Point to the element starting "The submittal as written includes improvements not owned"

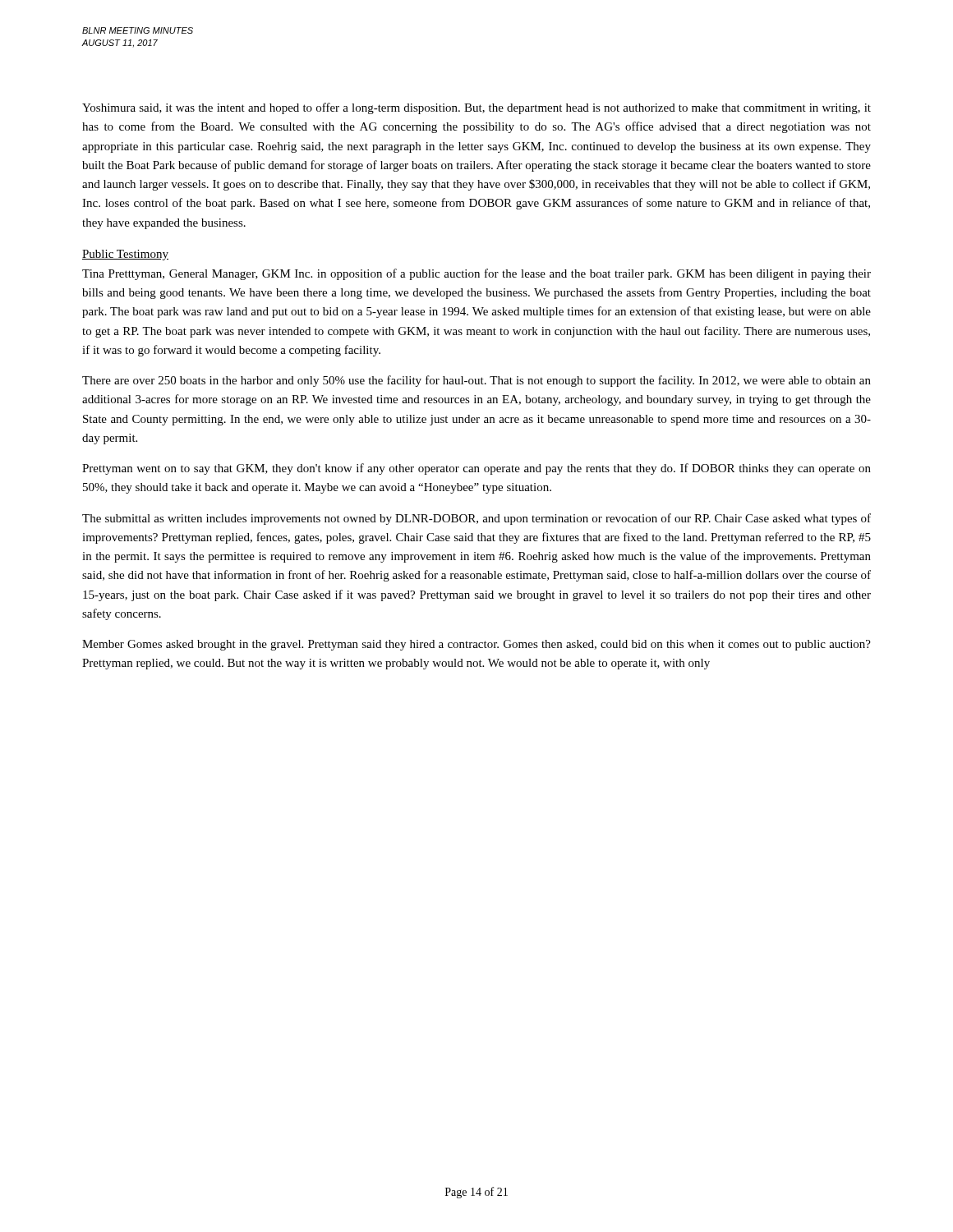click(476, 566)
